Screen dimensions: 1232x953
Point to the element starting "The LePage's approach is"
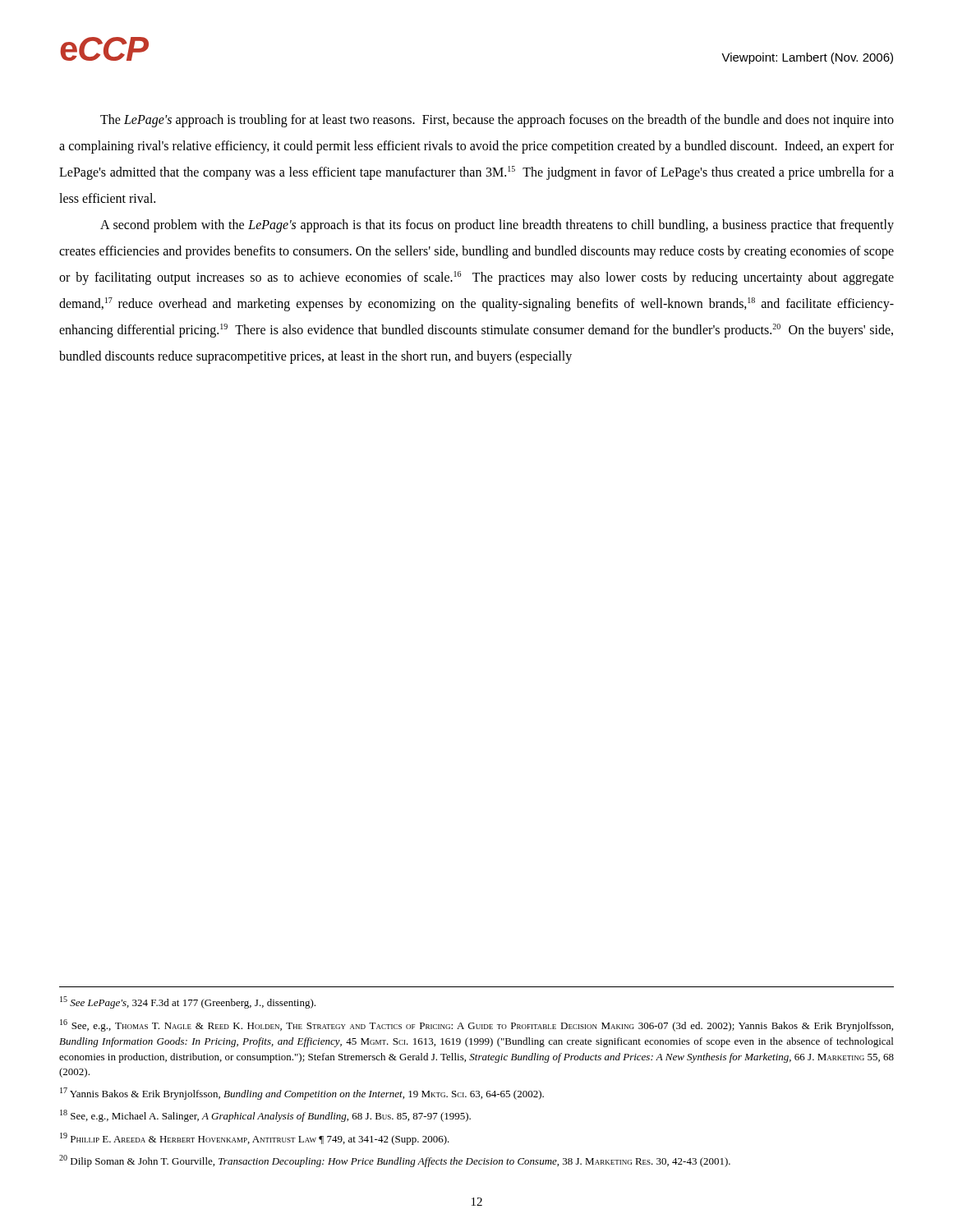point(476,238)
